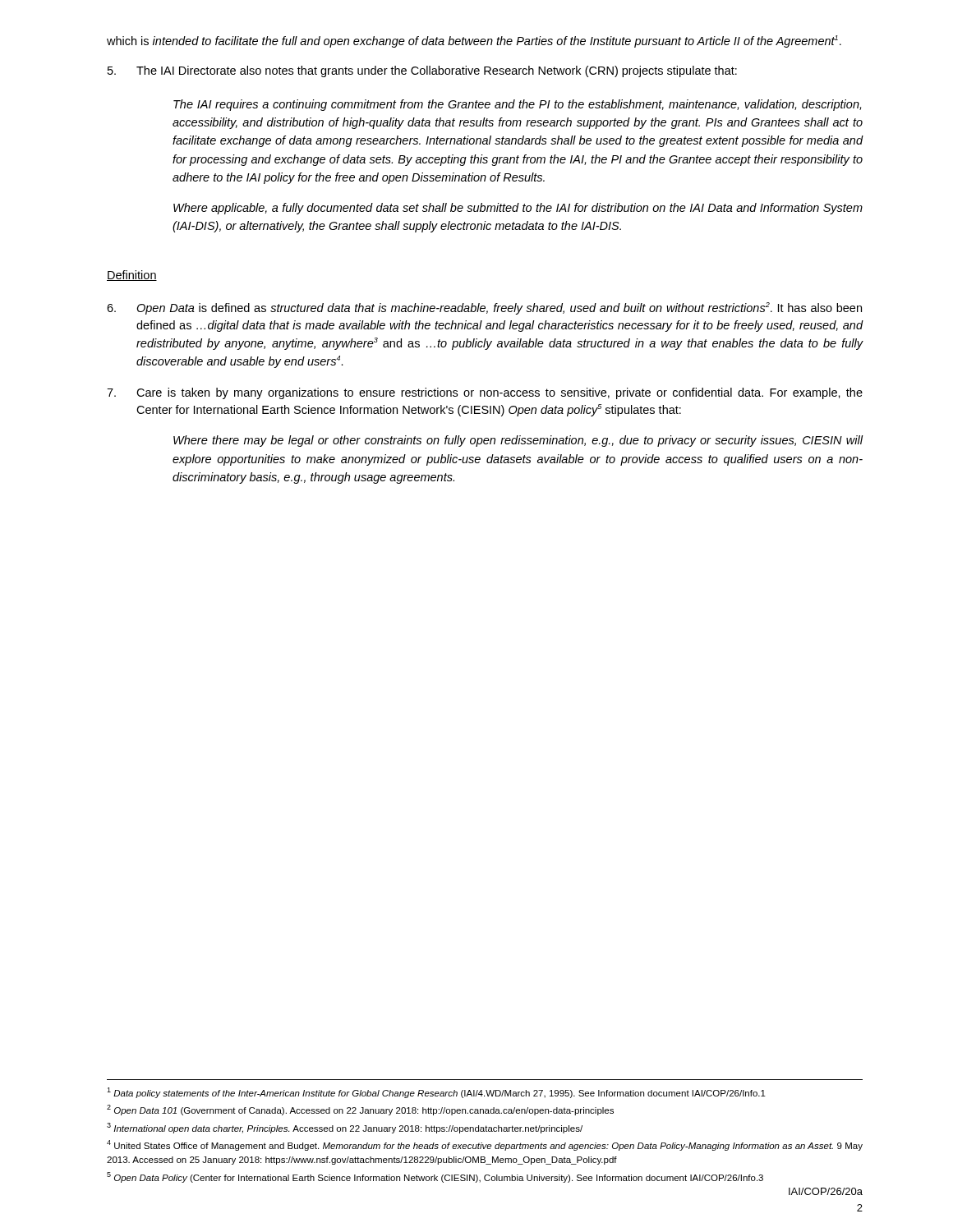
Task: Click the passage that begins "3 International open data charter, Principles. Accessed"
Action: pos(345,1127)
